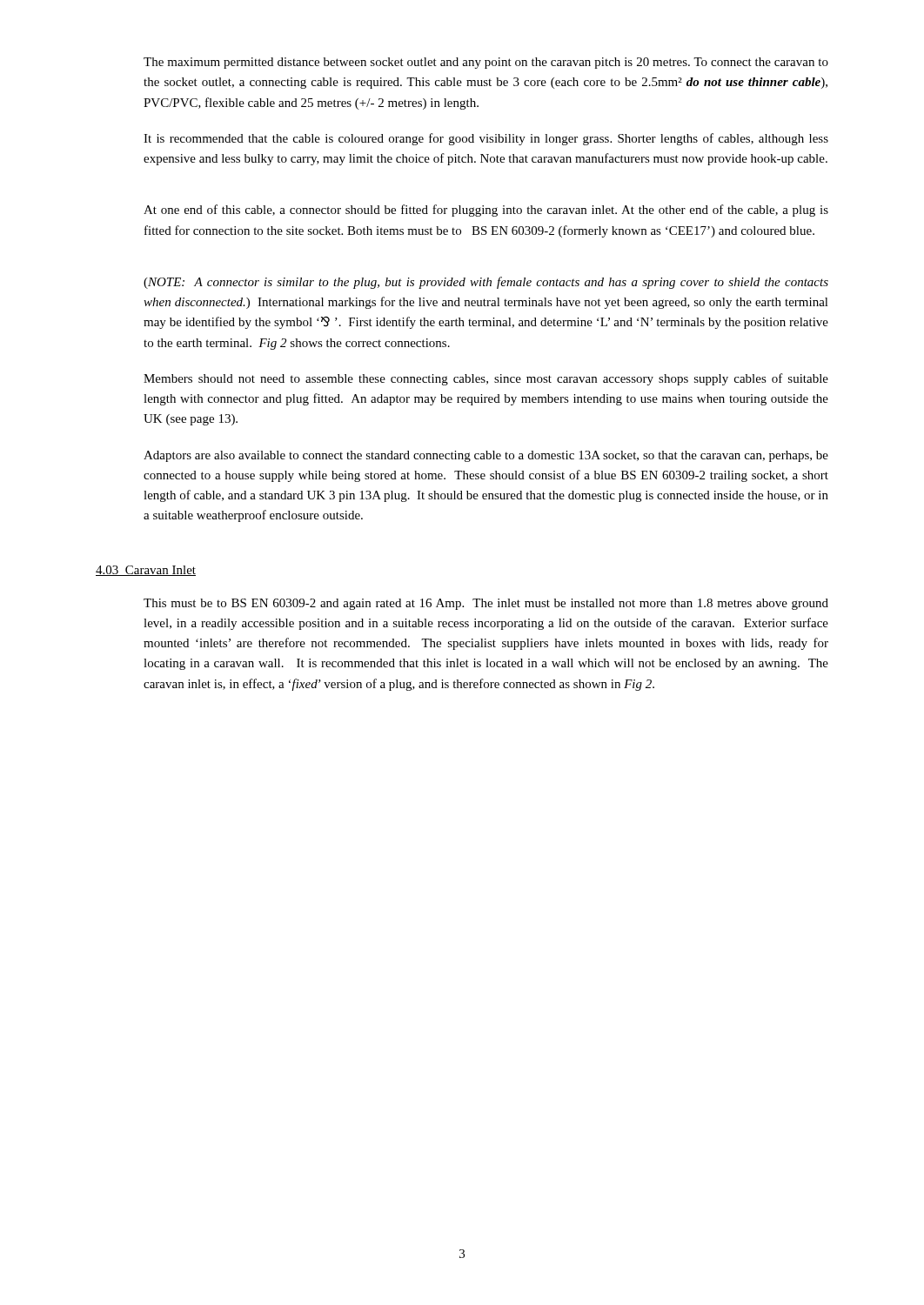Image resolution: width=924 pixels, height=1305 pixels.
Task: Click on the text block that says "At one end of this"
Action: pyautogui.click(x=486, y=220)
